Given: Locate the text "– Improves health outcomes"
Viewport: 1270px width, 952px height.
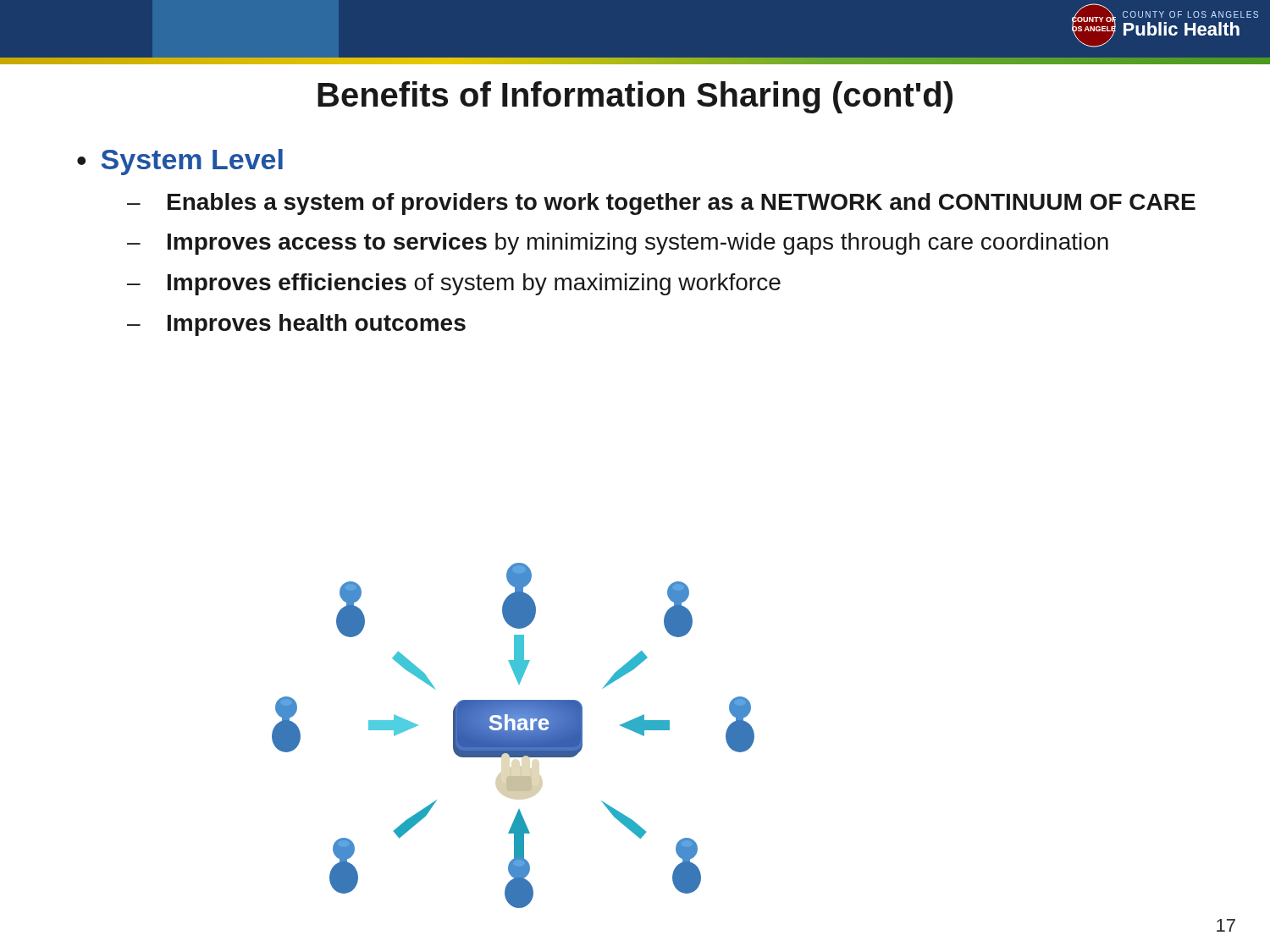Looking at the screenshot, I should (297, 323).
